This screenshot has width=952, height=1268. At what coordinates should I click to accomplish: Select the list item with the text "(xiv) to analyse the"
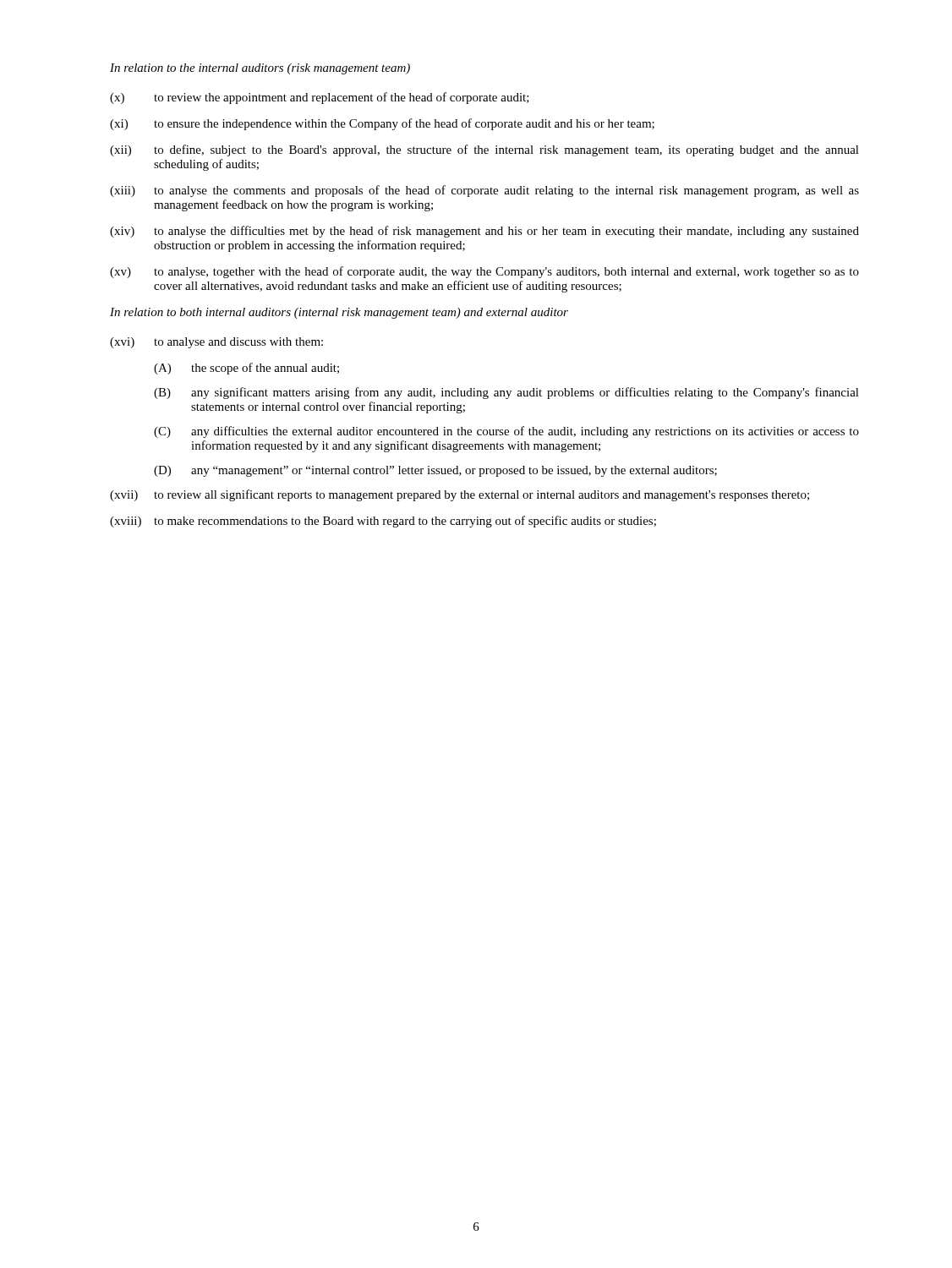click(x=484, y=238)
